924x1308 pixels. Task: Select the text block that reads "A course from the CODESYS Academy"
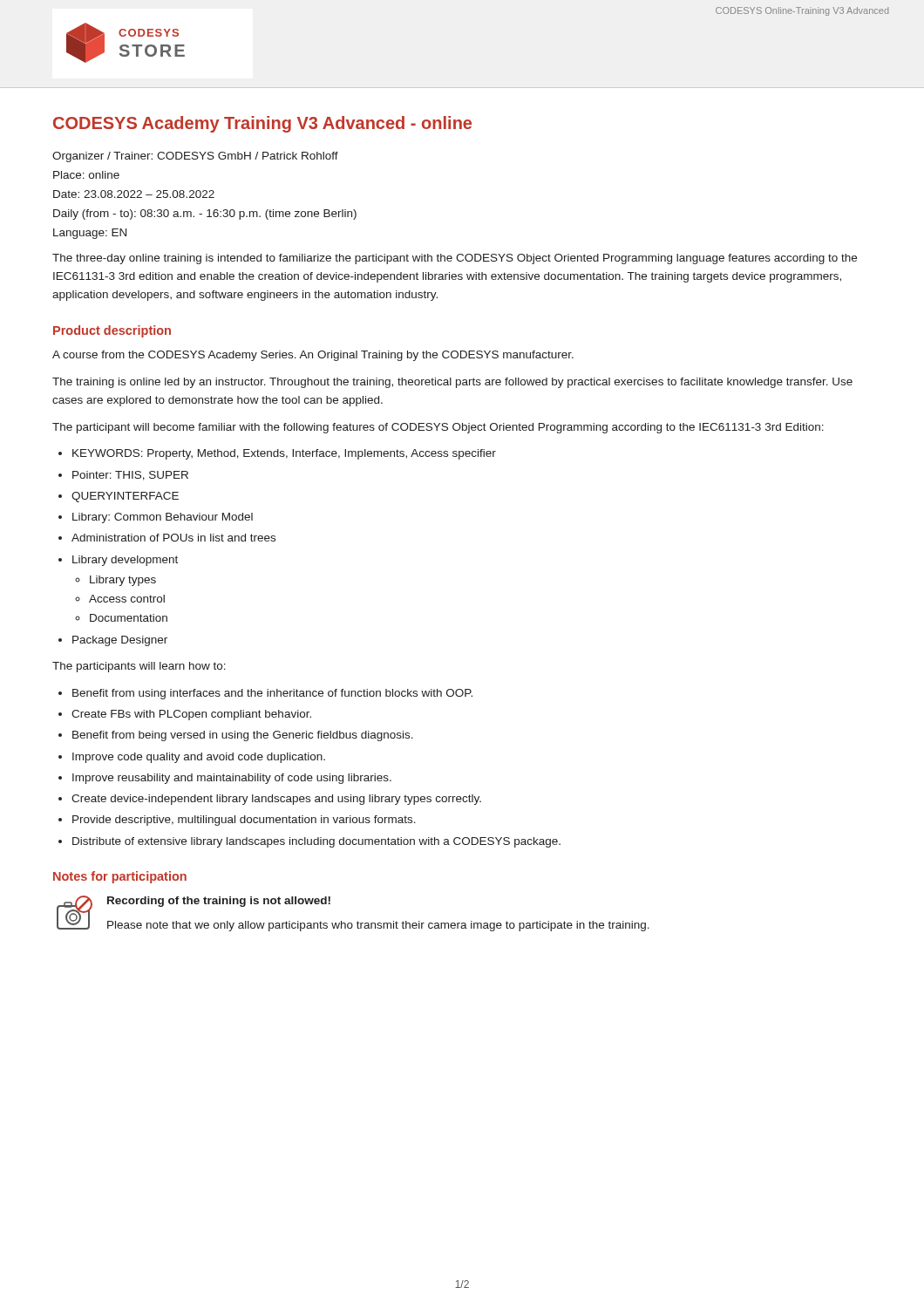pyautogui.click(x=313, y=354)
